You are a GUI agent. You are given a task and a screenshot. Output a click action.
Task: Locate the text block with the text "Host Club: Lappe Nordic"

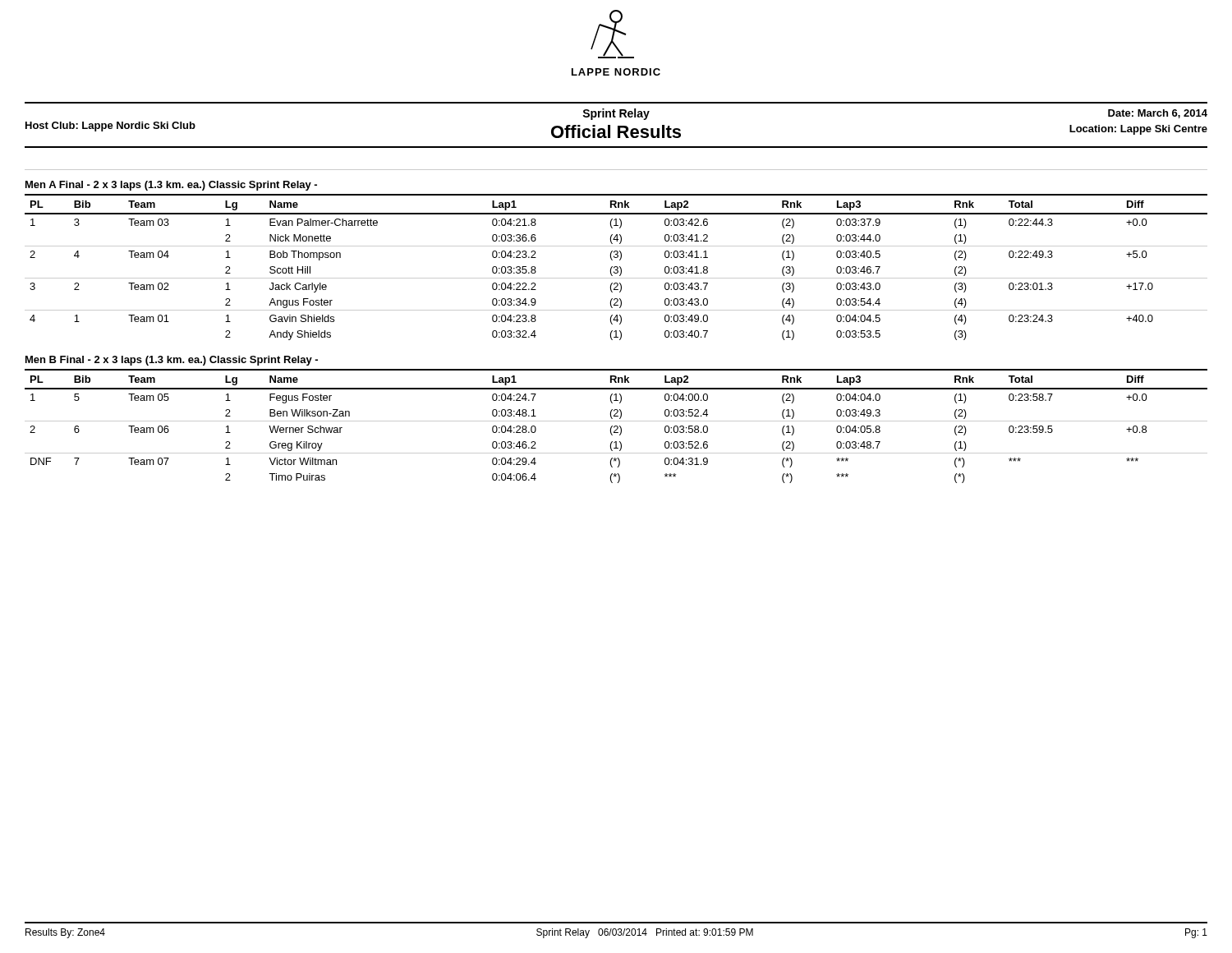pos(110,125)
